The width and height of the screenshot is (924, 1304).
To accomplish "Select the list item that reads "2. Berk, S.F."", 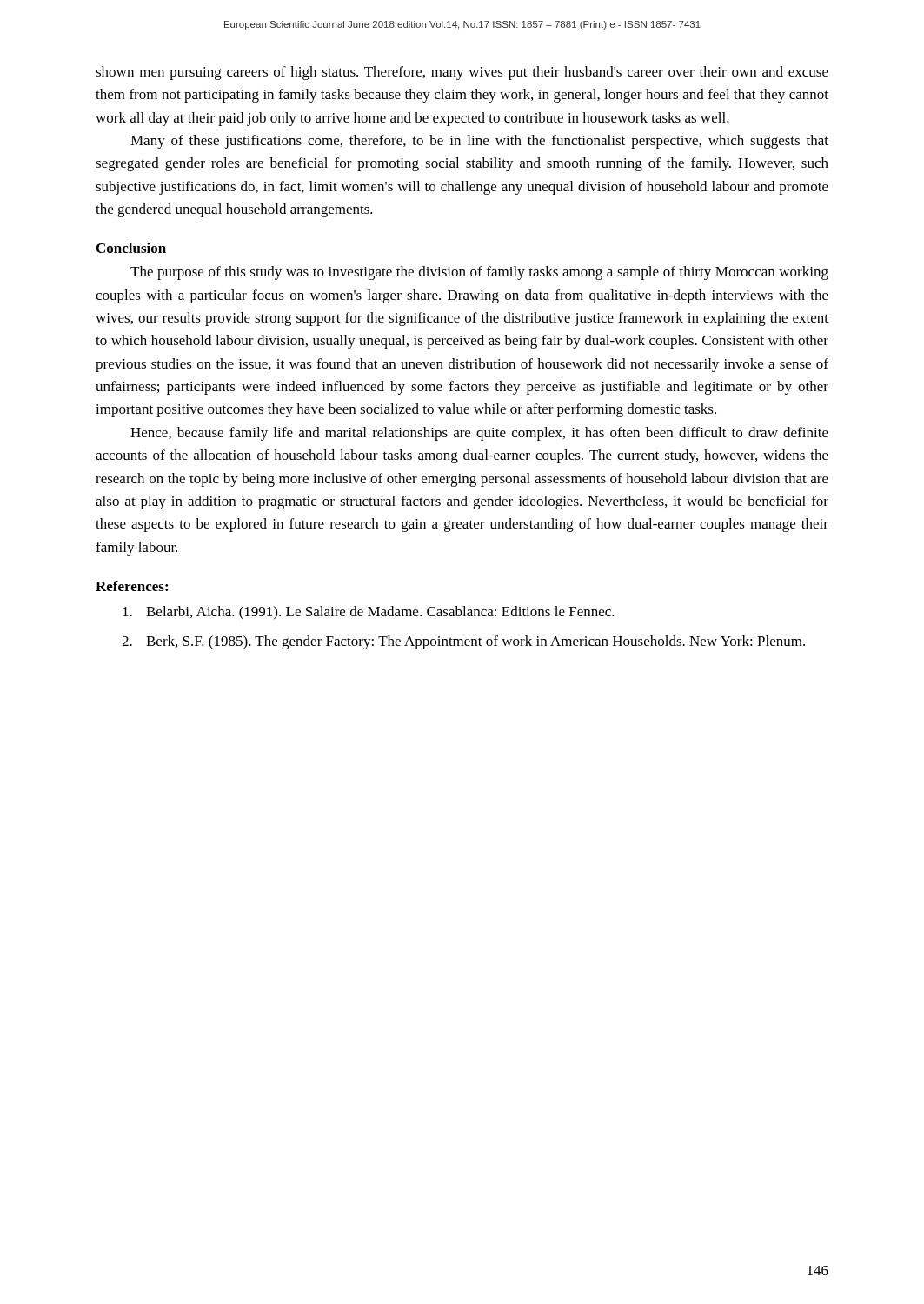I will (x=475, y=642).
